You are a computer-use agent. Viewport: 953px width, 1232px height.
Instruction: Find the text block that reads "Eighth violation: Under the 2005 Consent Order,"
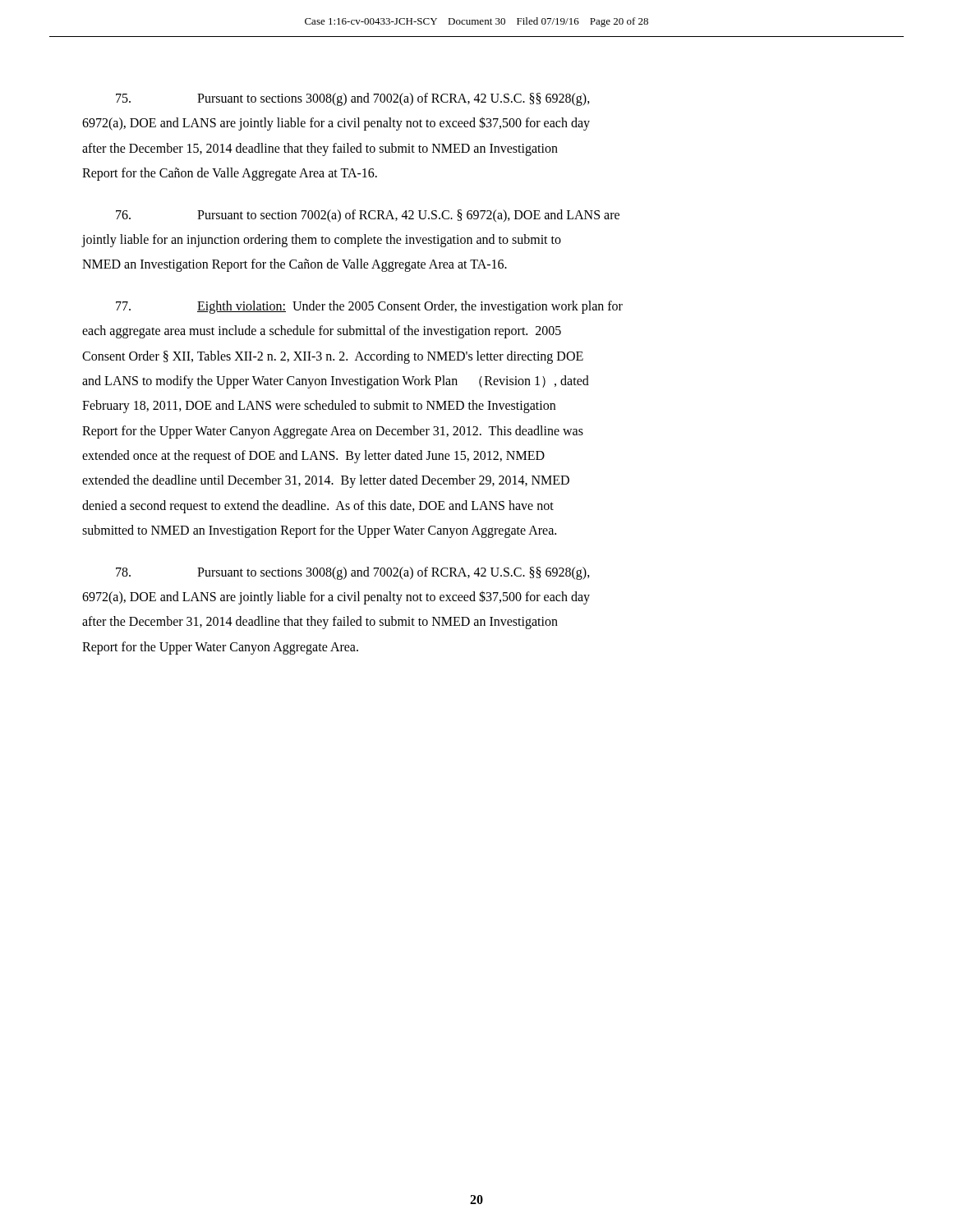pos(352,306)
